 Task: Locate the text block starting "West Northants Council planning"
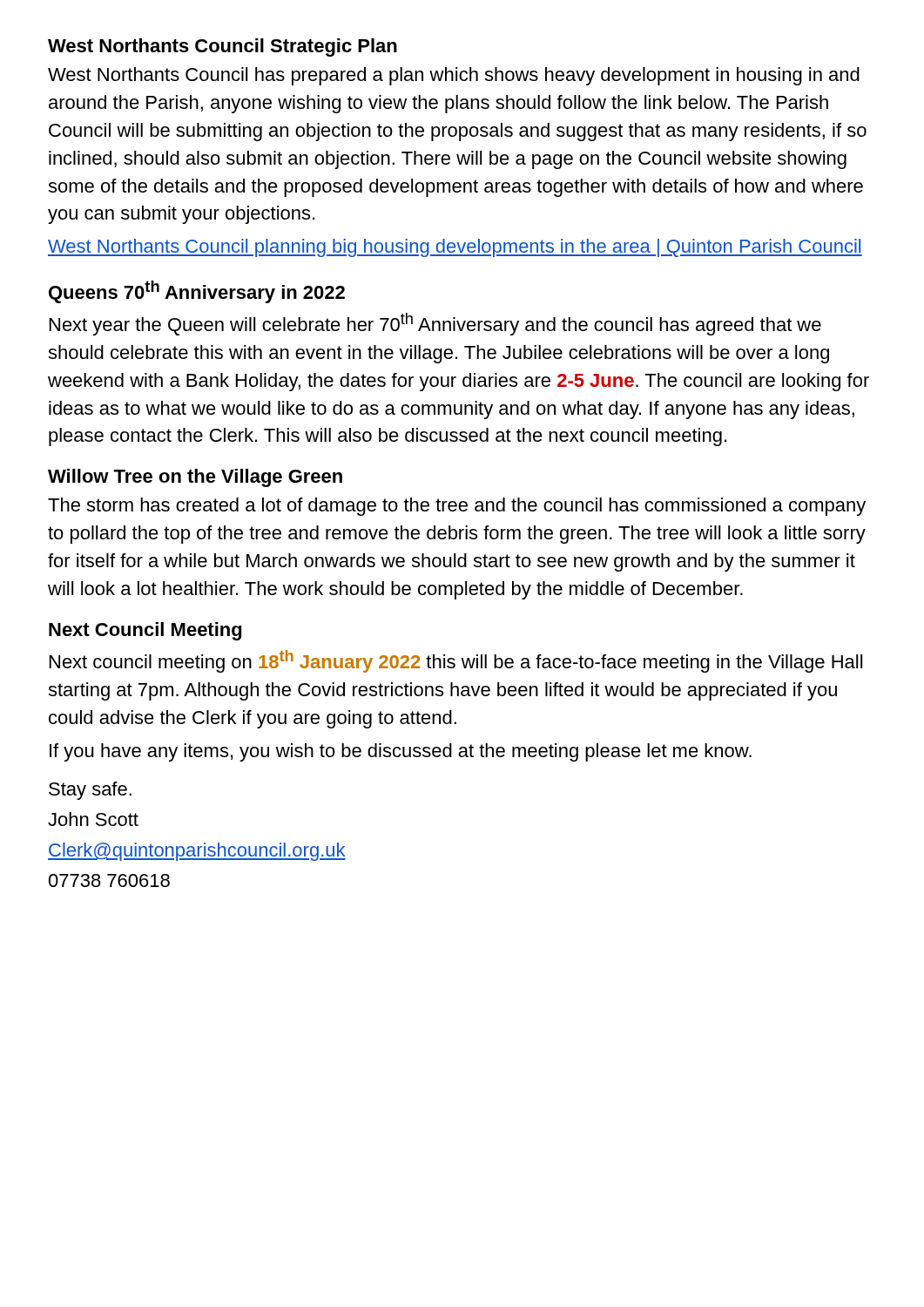click(455, 246)
